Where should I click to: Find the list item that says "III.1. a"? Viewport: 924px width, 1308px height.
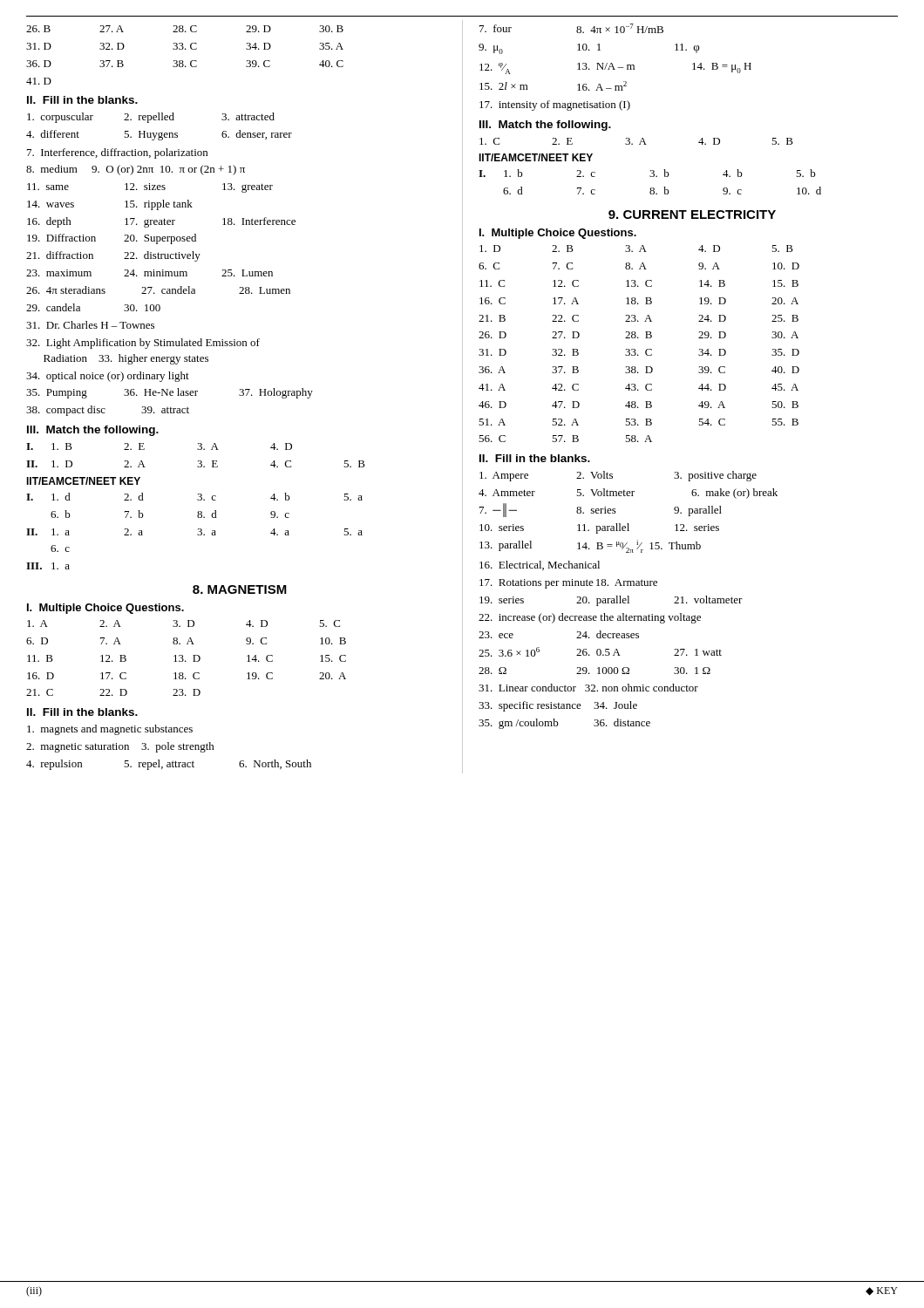click(73, 566)
